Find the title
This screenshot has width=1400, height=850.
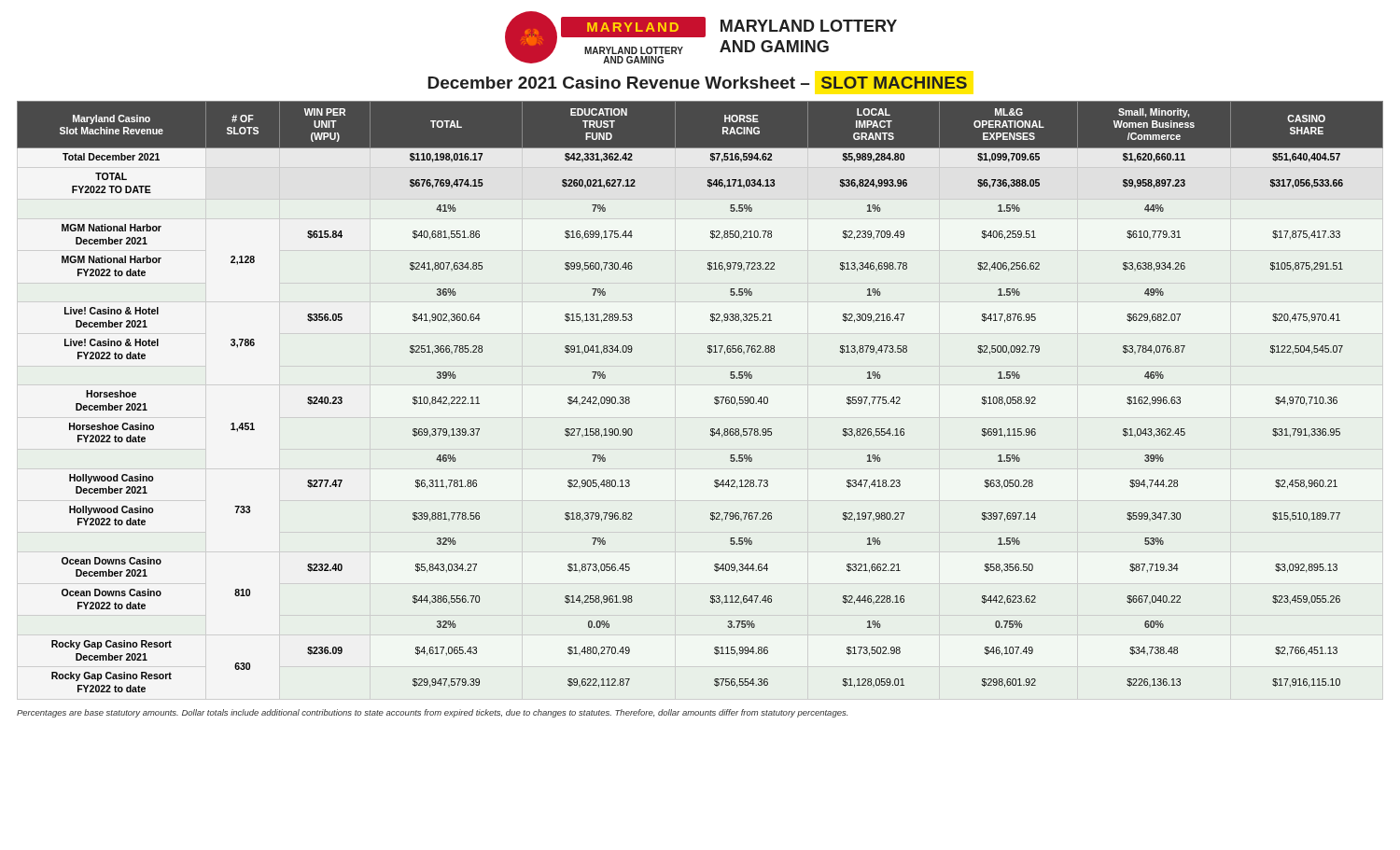pos(700,83)
